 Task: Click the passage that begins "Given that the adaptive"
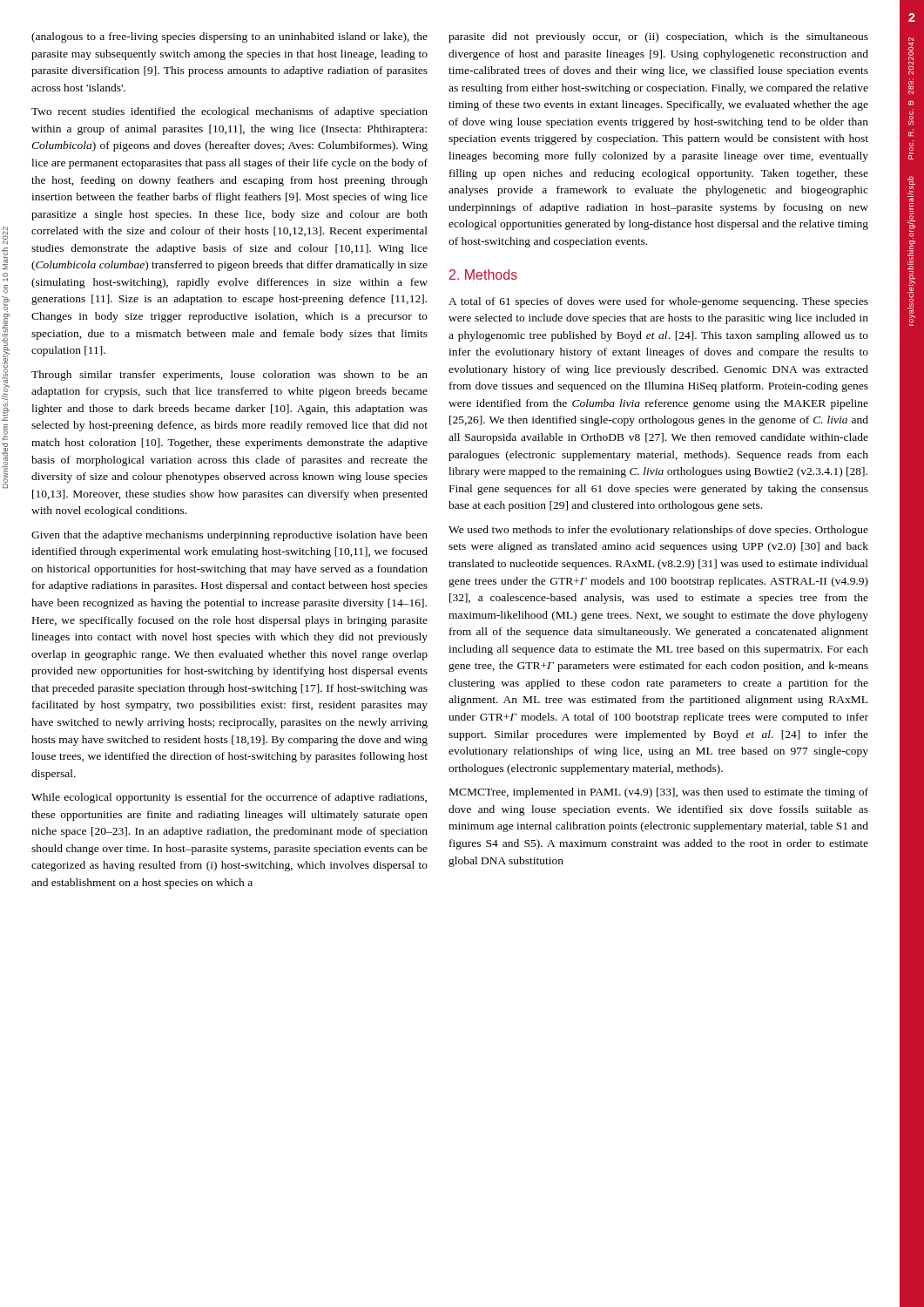tap(229, 654)
